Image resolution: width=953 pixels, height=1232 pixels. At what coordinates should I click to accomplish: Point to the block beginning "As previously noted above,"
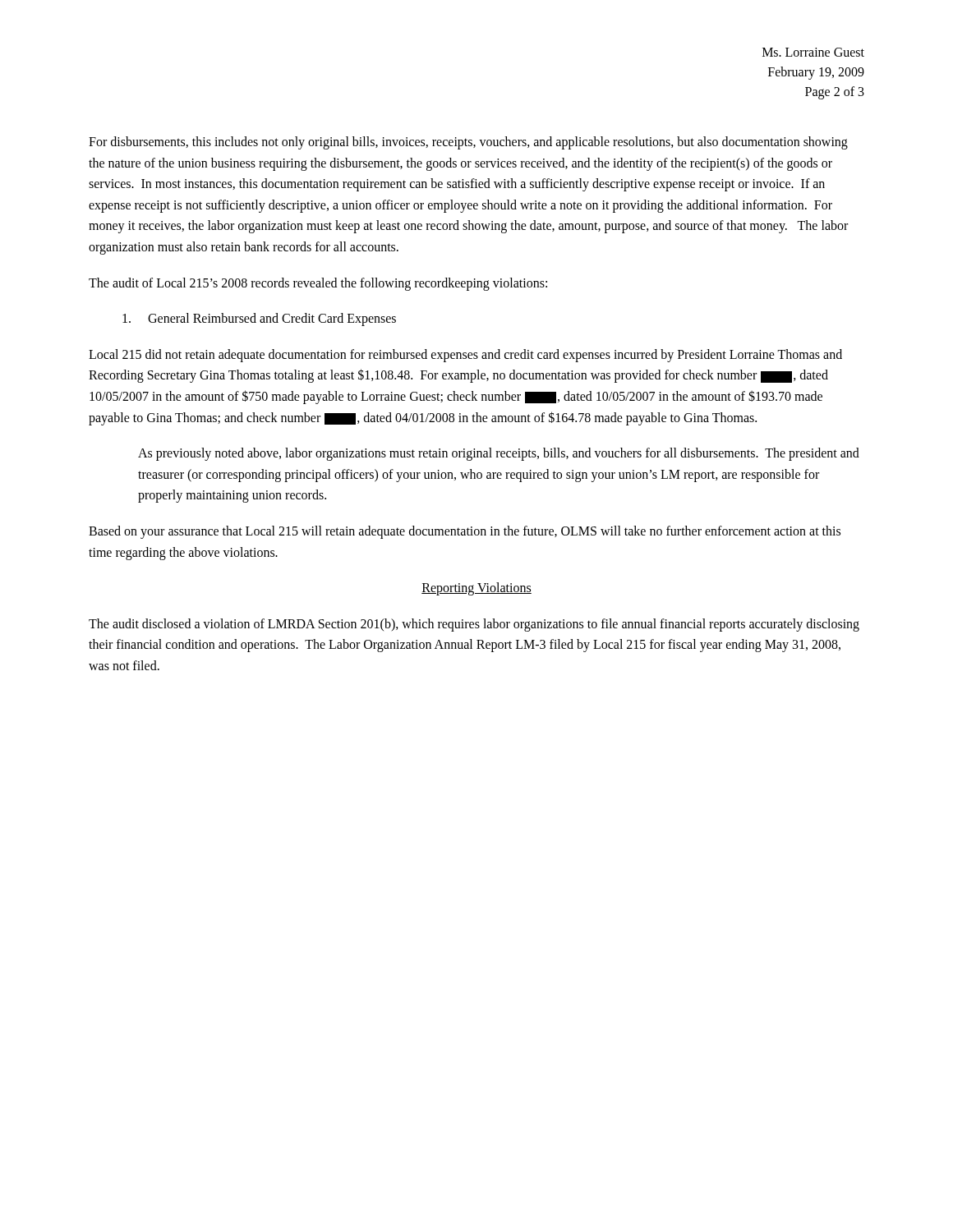[x=499, y=474]
